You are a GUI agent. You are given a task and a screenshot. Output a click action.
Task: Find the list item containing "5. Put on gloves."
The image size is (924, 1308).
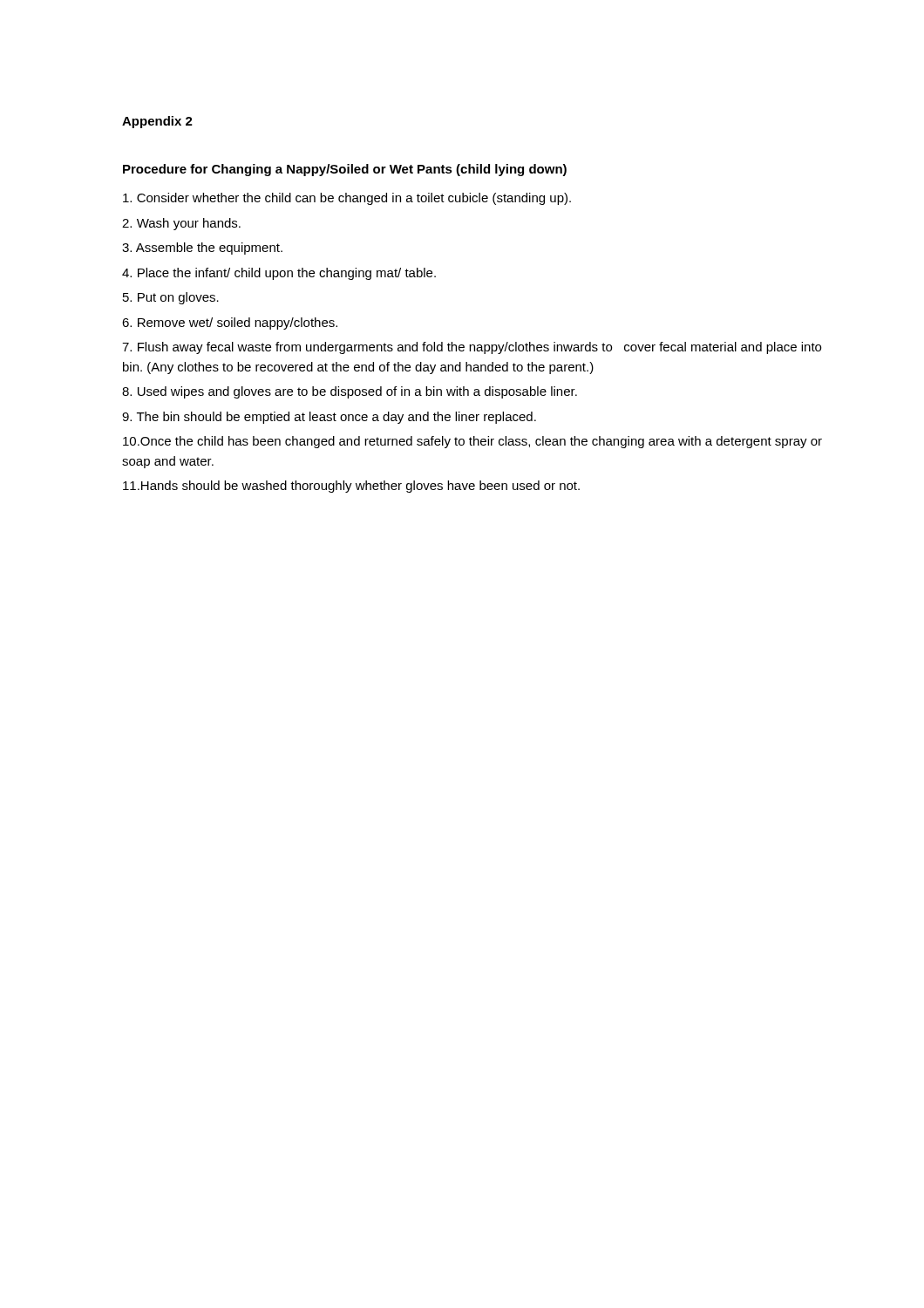pos(171,297)
